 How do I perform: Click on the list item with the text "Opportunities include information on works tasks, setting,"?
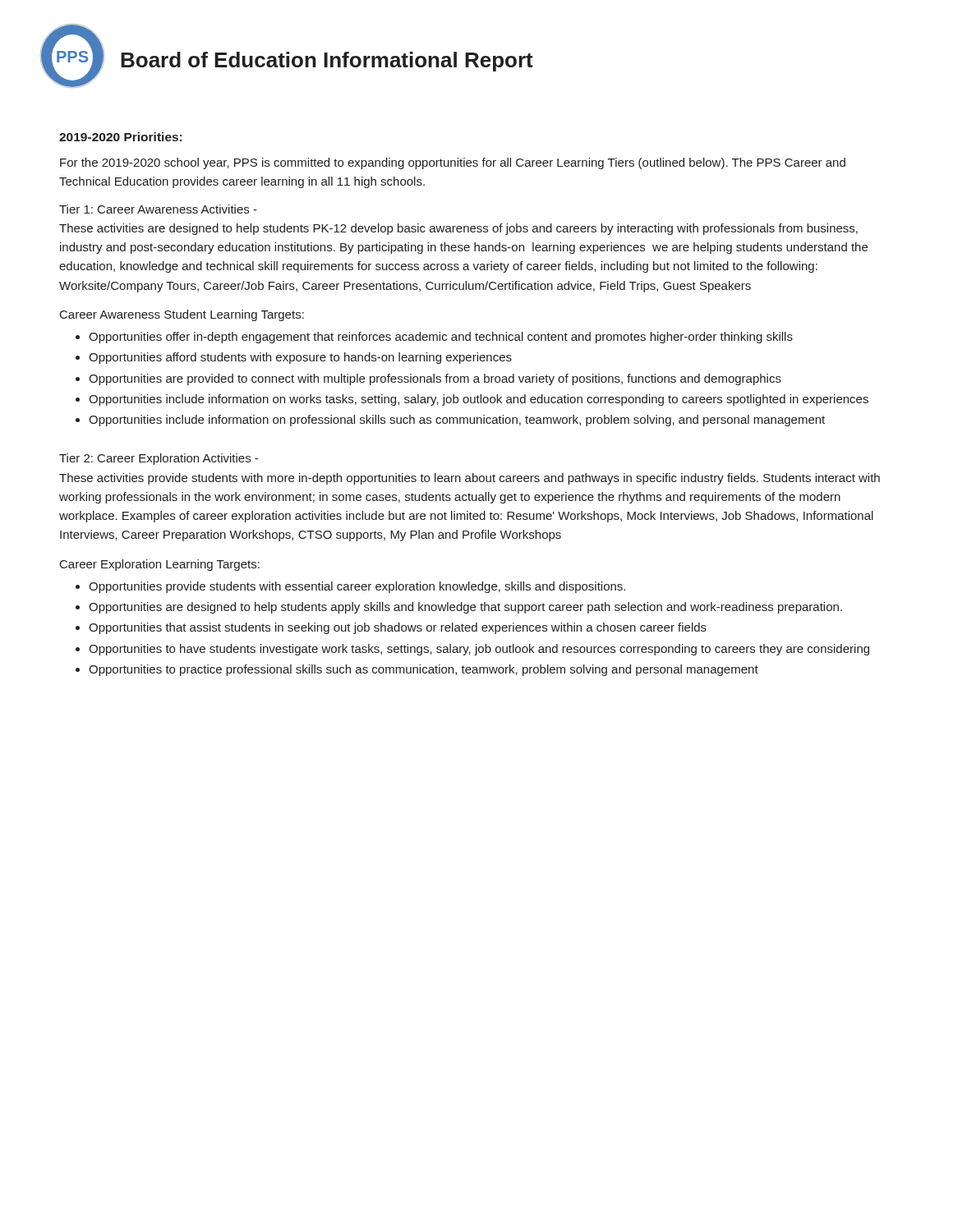[479, 399]
